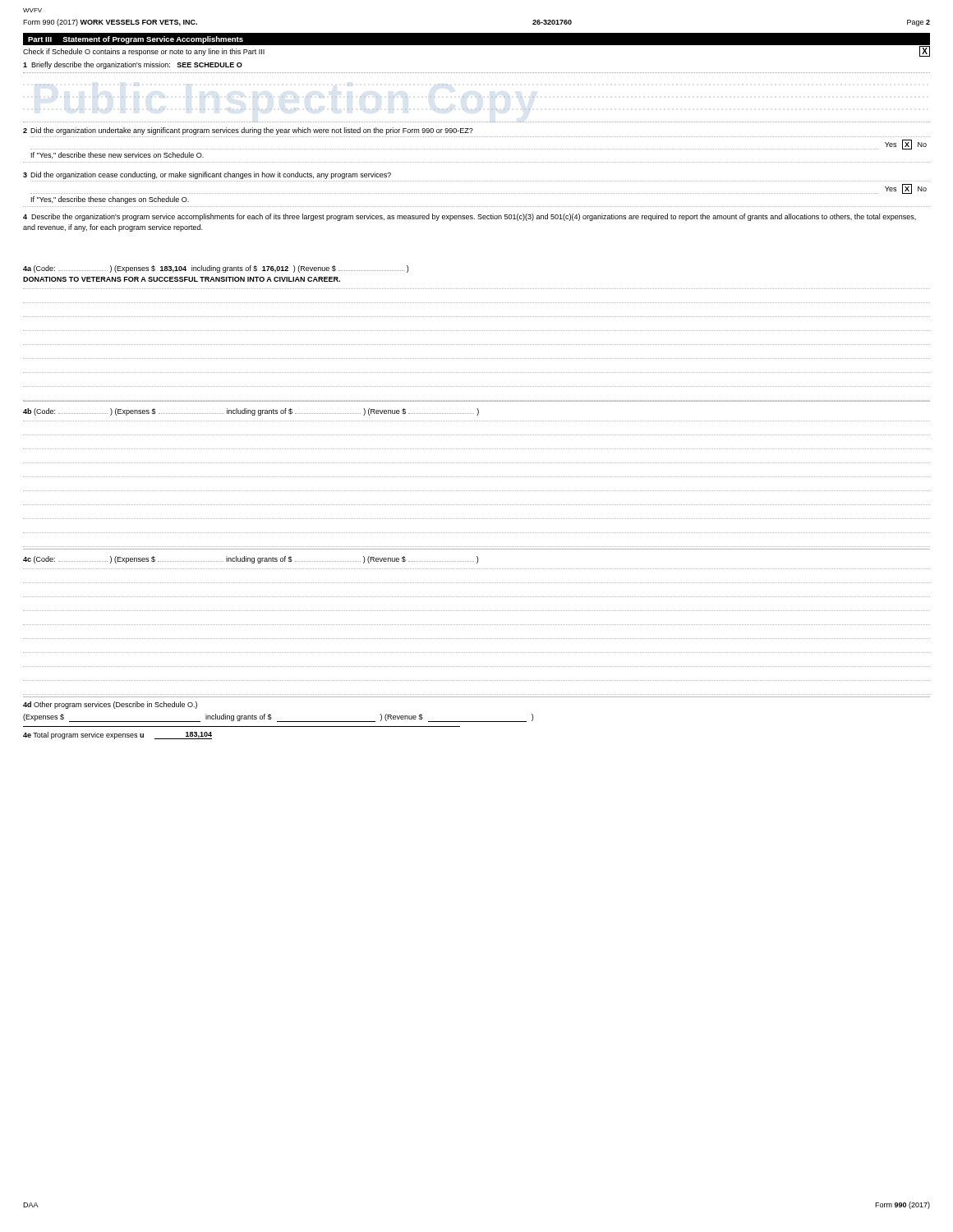The width and height of the screenshot is (953, 1232).
Task: Locate the text block with the text "4d Other program services (Describe in Schedule O.)"
Action: (x=476, y=711)
